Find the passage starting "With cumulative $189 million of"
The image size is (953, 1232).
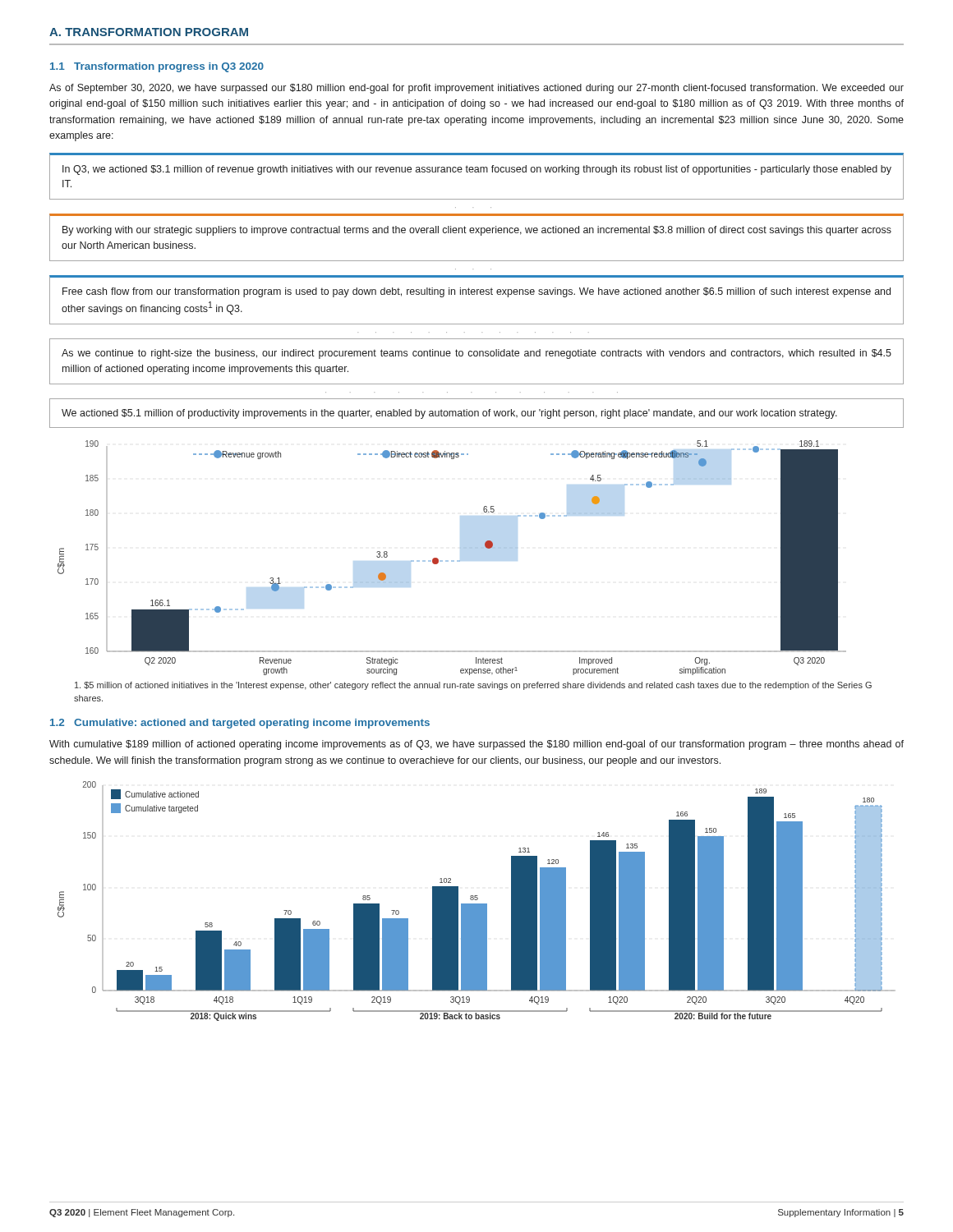click(476, 752)
